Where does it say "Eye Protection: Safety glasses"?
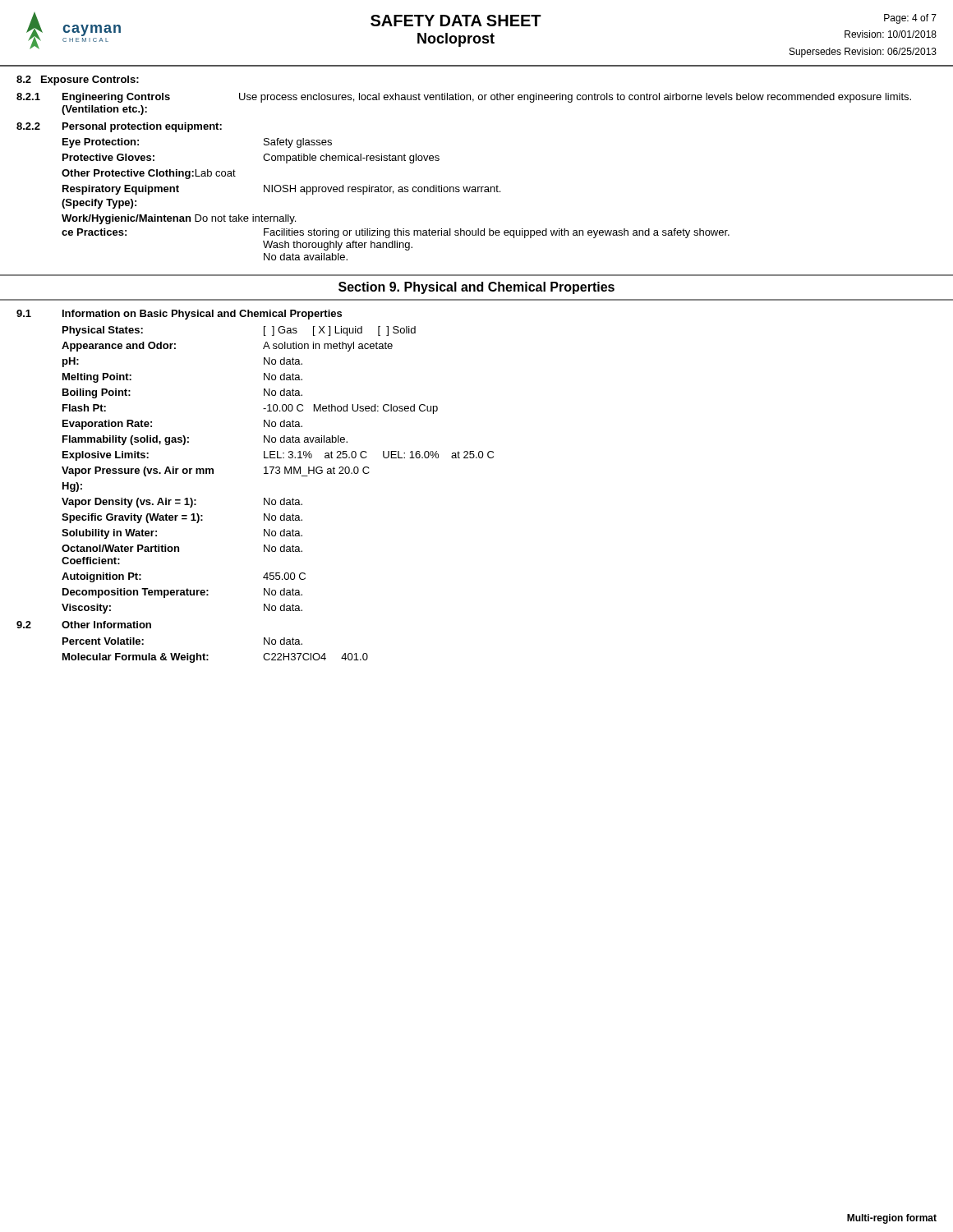Image resolution: width=953 pixels, height=1232 pixels. [x=106, y=143]
